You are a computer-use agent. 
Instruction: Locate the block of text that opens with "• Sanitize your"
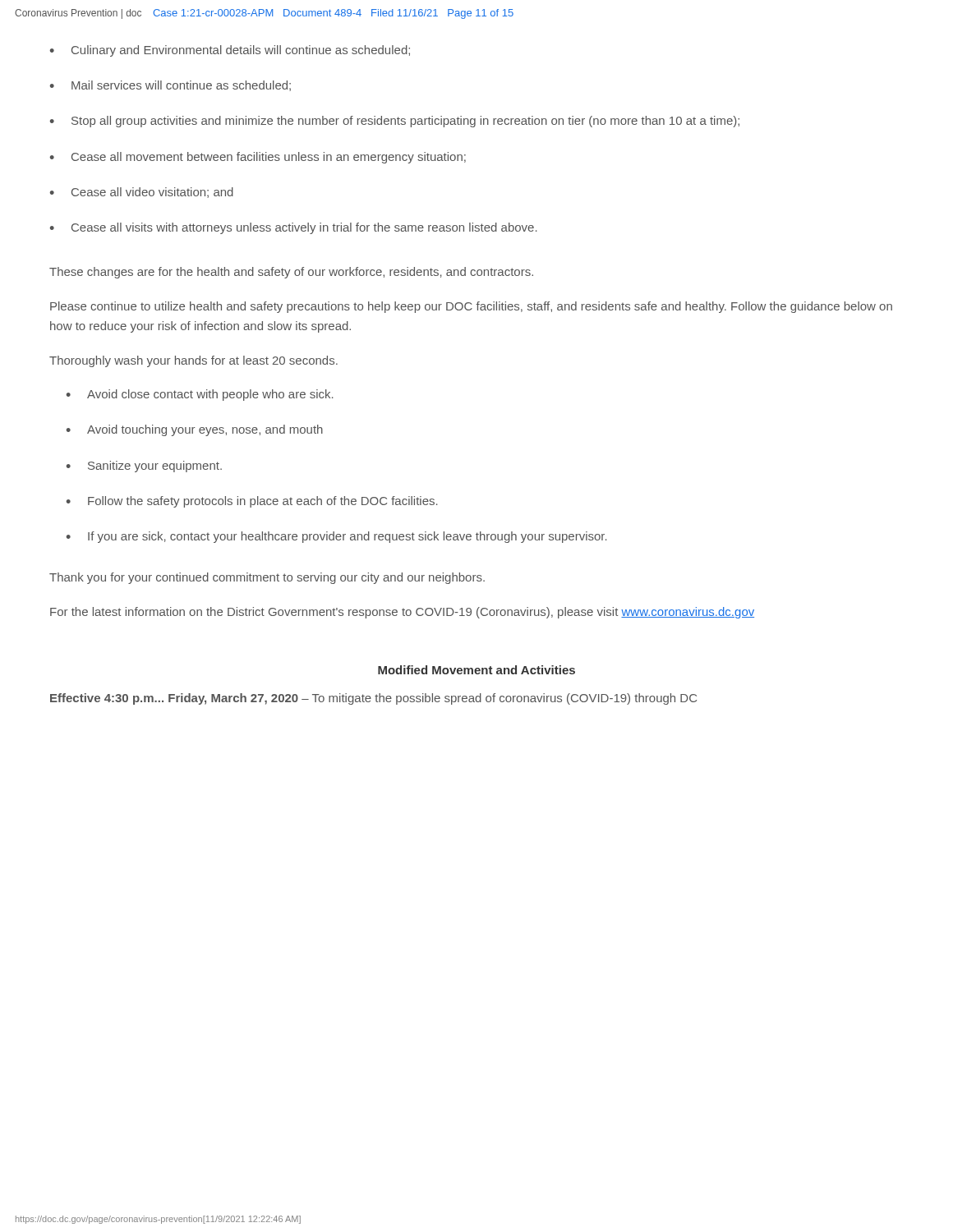[x=144, y=467]
